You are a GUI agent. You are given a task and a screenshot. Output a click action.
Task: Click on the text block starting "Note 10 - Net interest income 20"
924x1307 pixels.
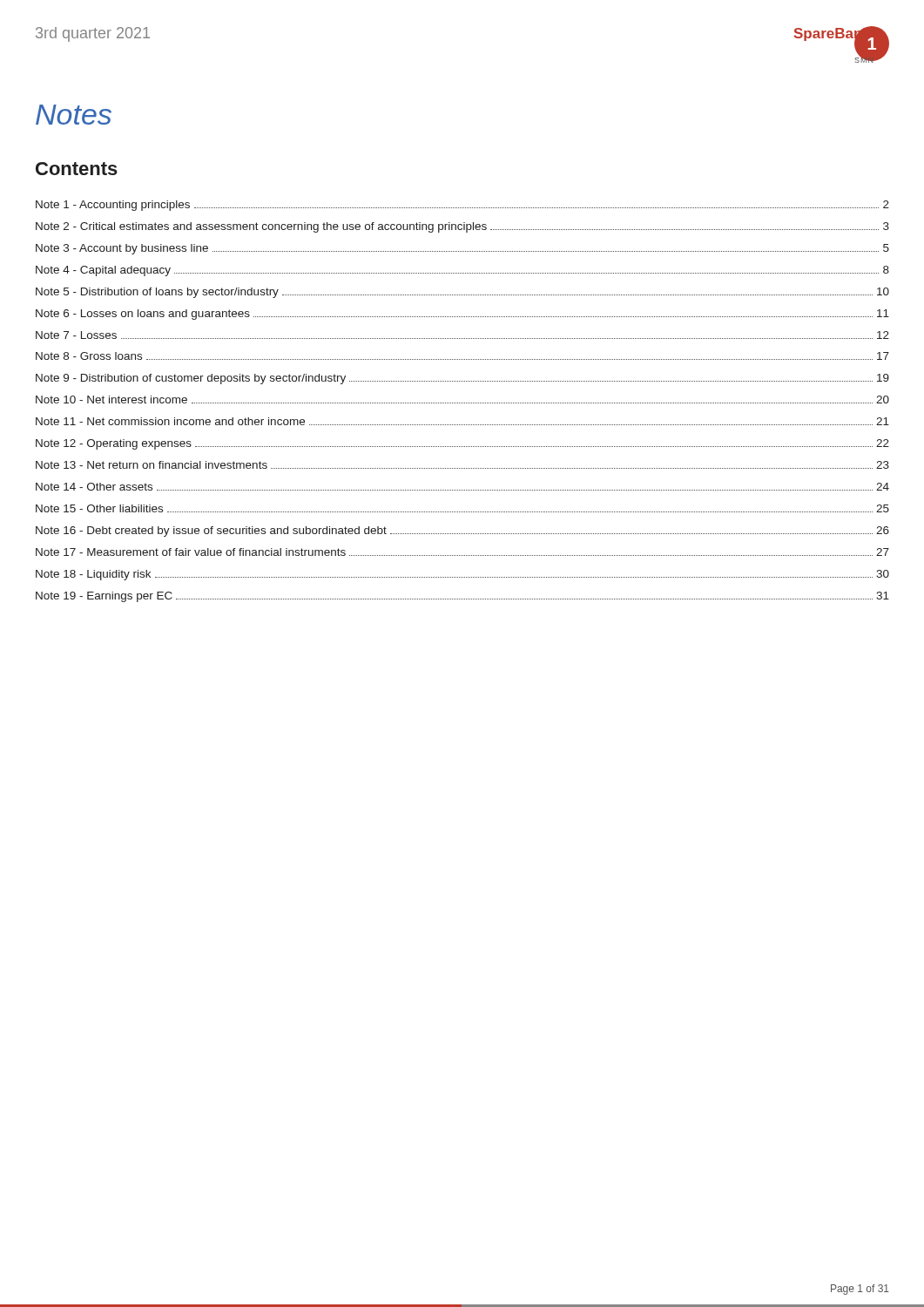coord(462,401)
